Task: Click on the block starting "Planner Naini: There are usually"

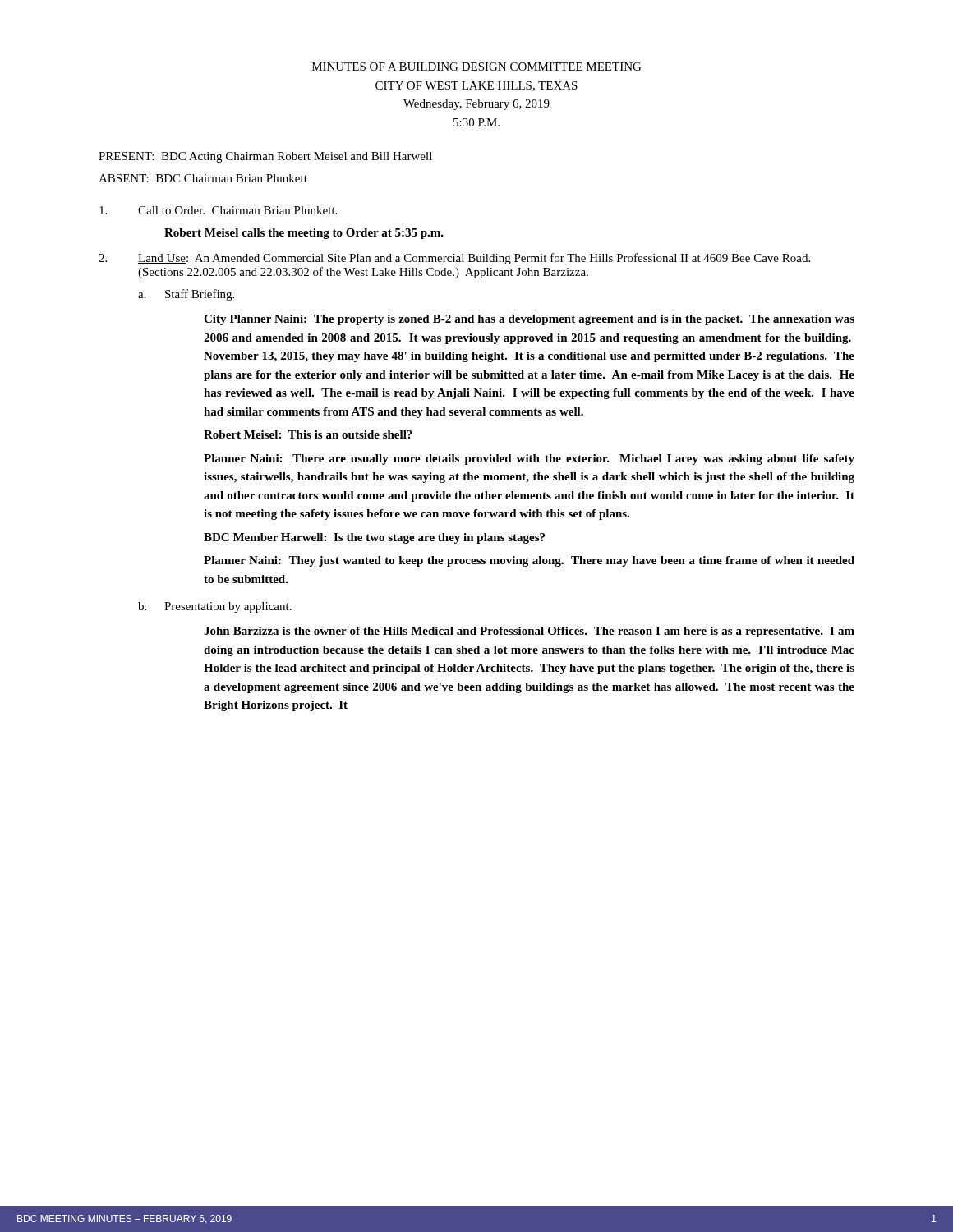Action: [x=529, y=486]
